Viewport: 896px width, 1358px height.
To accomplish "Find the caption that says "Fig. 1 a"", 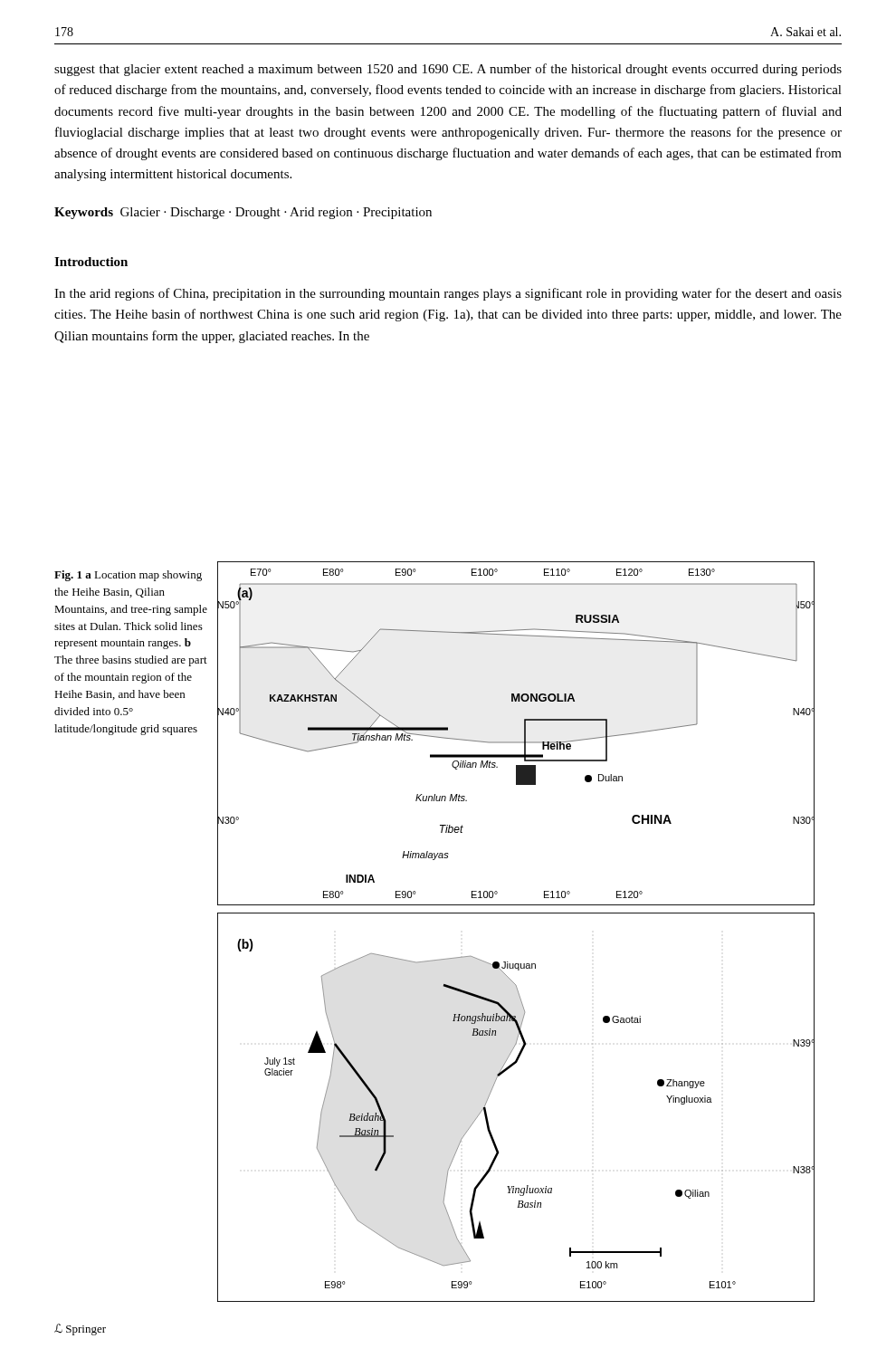I will (131, 651).
